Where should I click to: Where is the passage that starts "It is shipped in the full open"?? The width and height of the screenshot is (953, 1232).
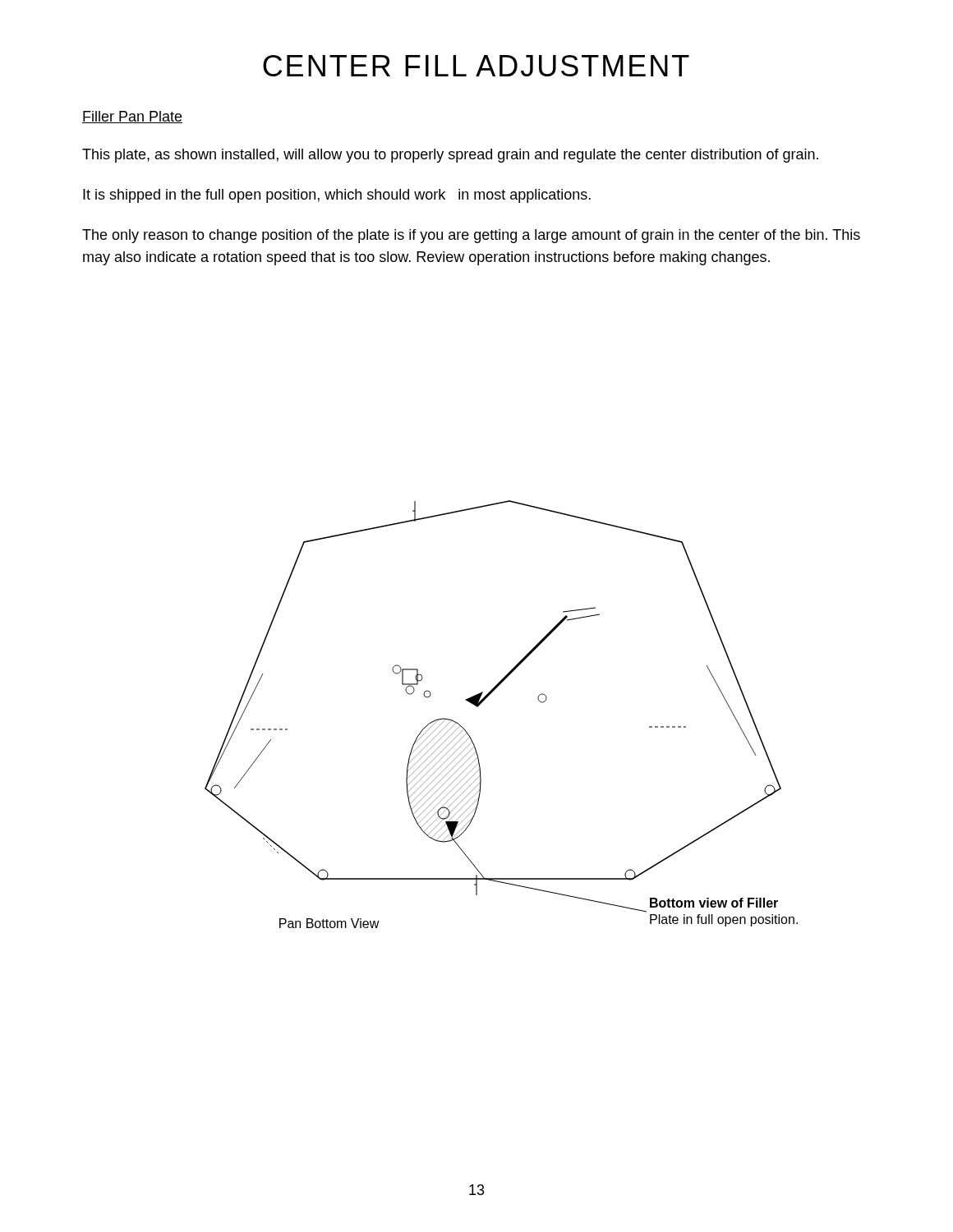coord(337,195)
